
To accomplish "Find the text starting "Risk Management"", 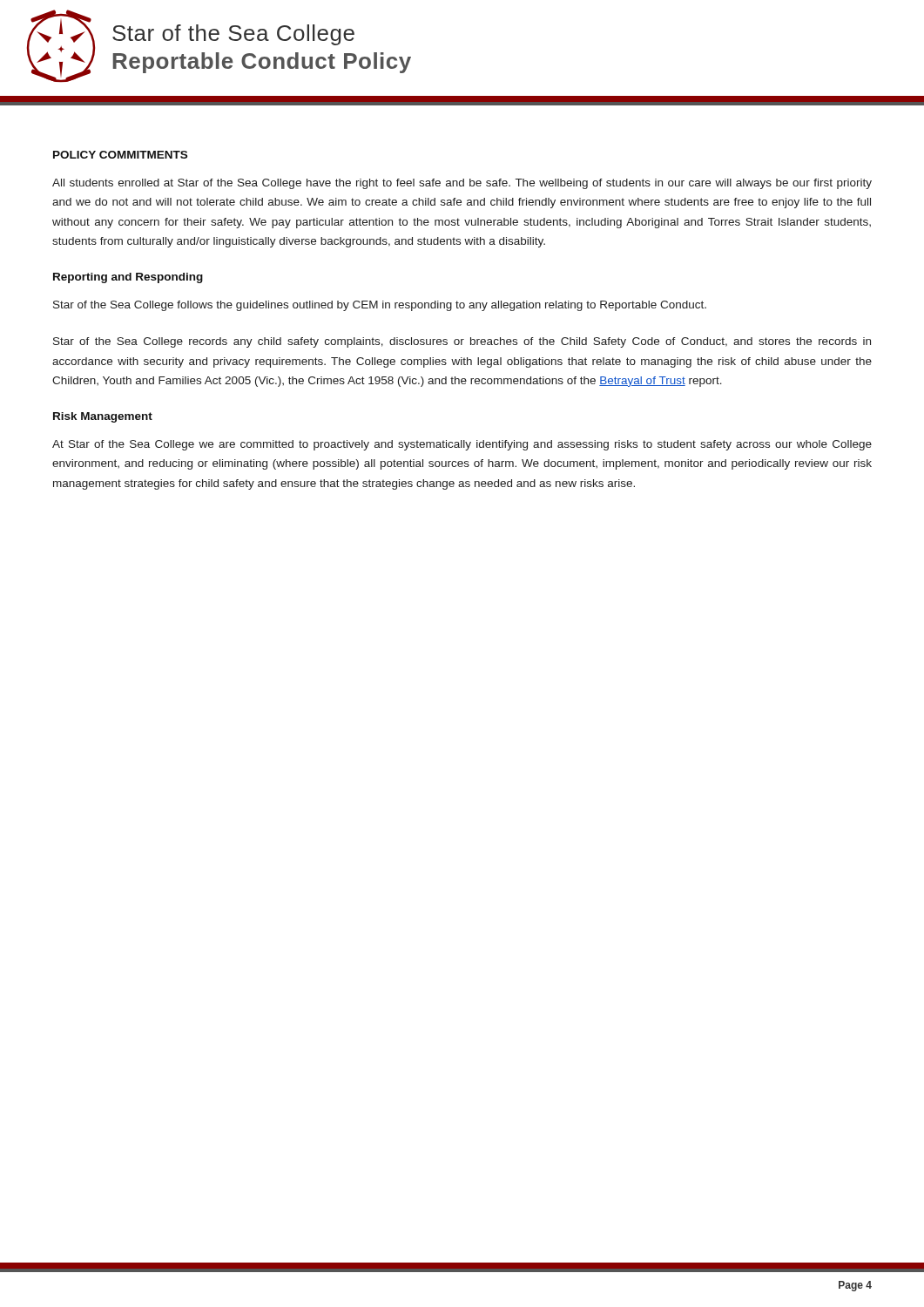I will [102, 416].
